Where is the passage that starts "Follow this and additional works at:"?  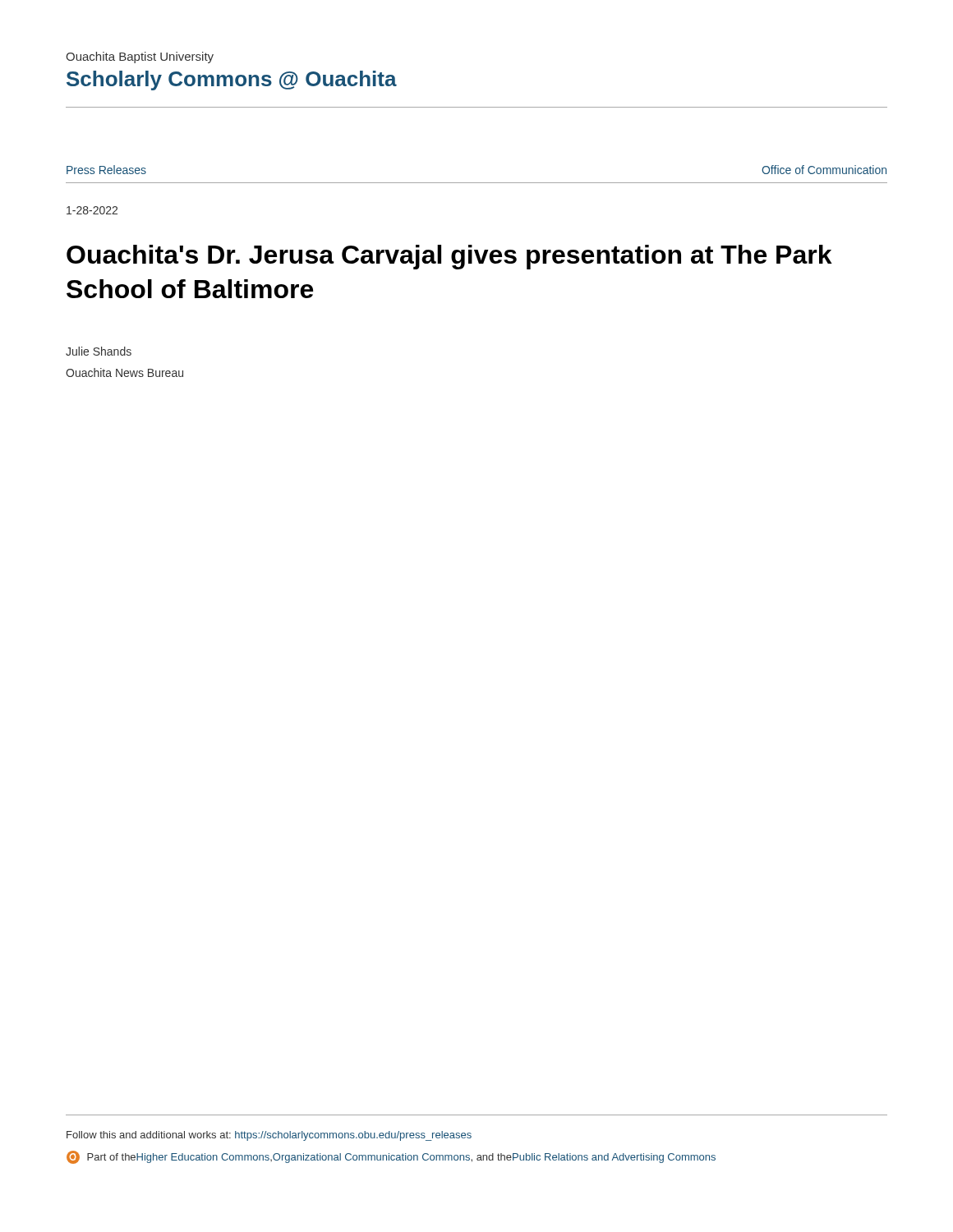(269, 1135)
